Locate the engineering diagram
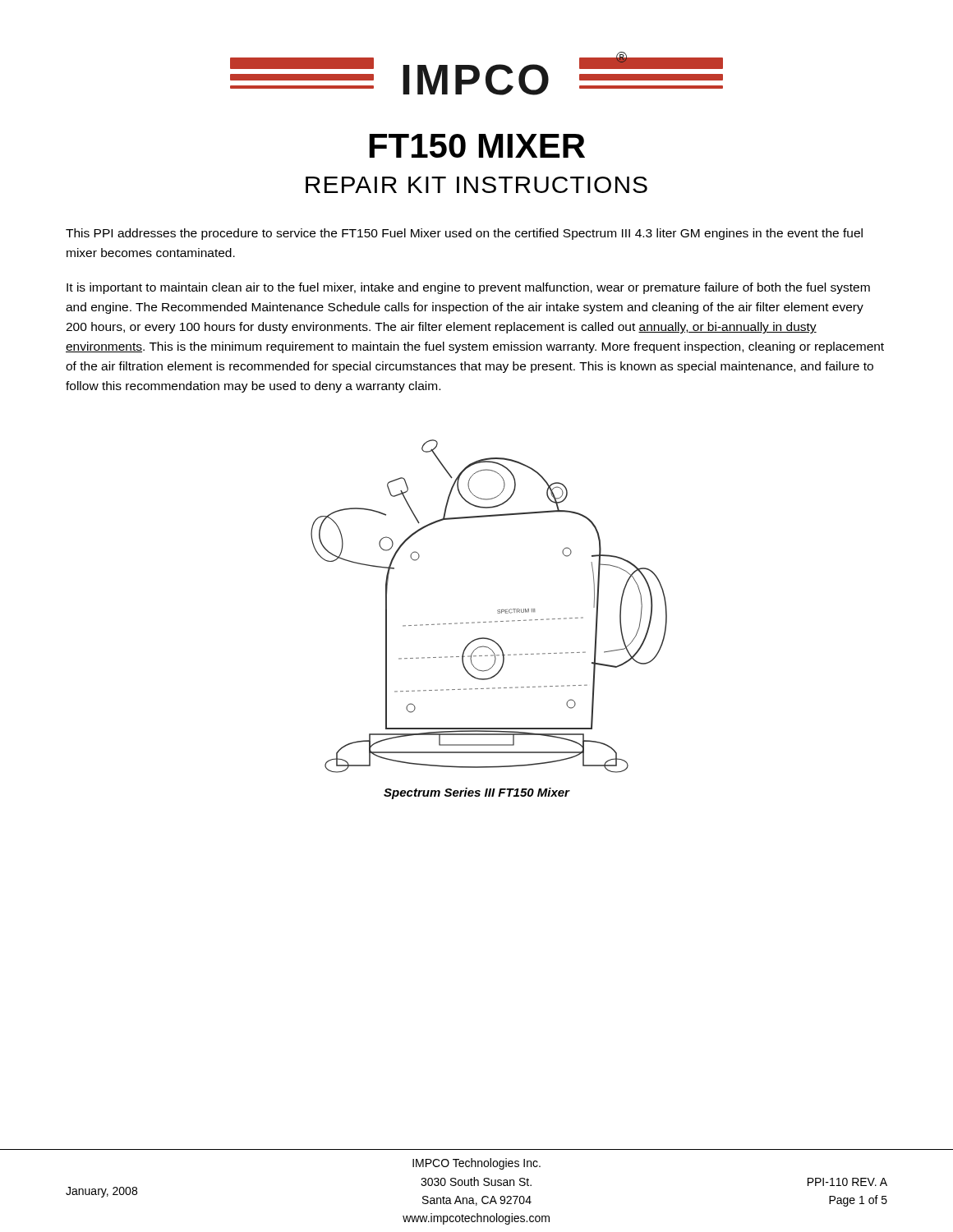 pos(476,599)
